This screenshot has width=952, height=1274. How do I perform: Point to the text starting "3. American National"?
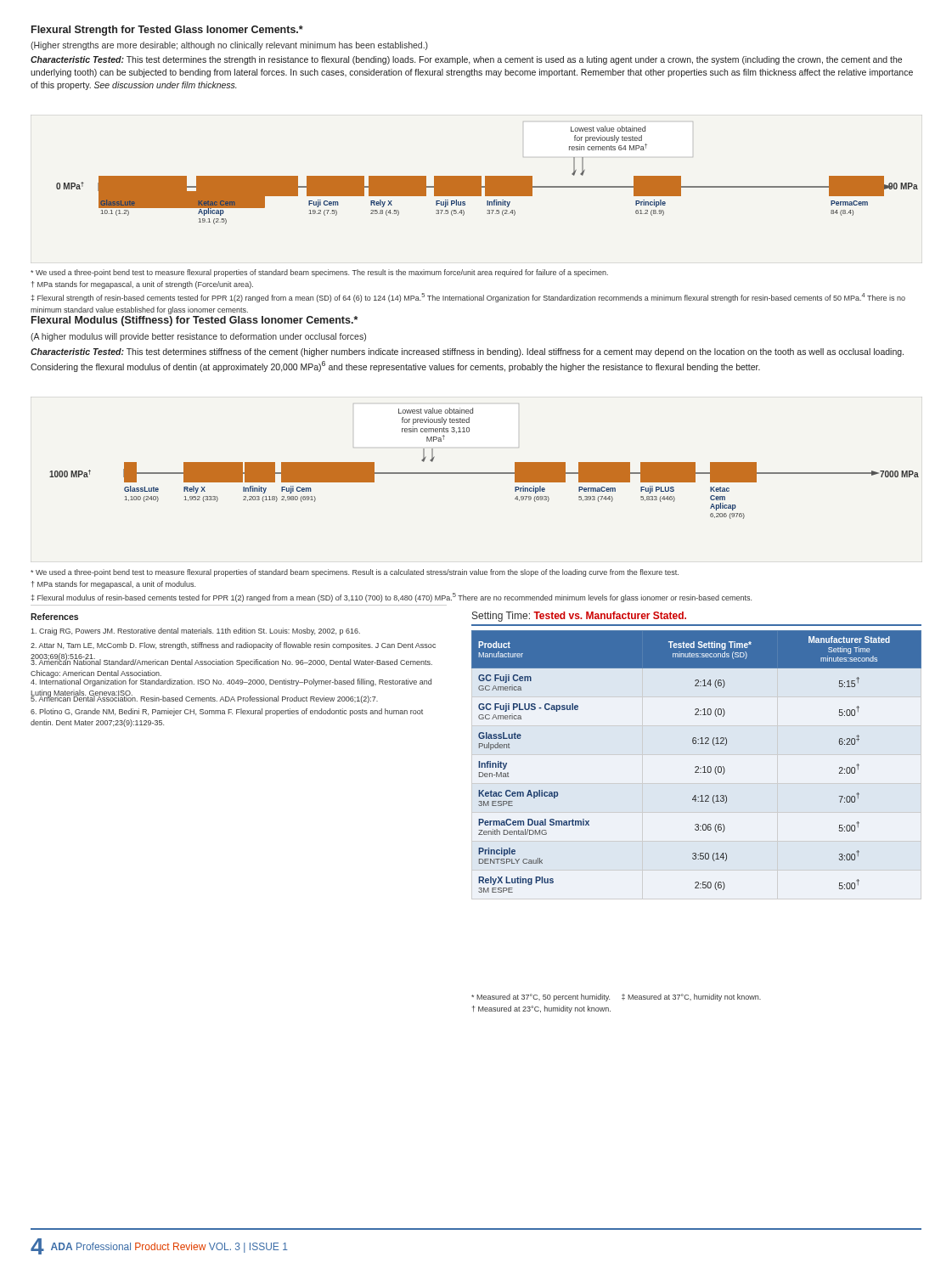coord(232,668)
